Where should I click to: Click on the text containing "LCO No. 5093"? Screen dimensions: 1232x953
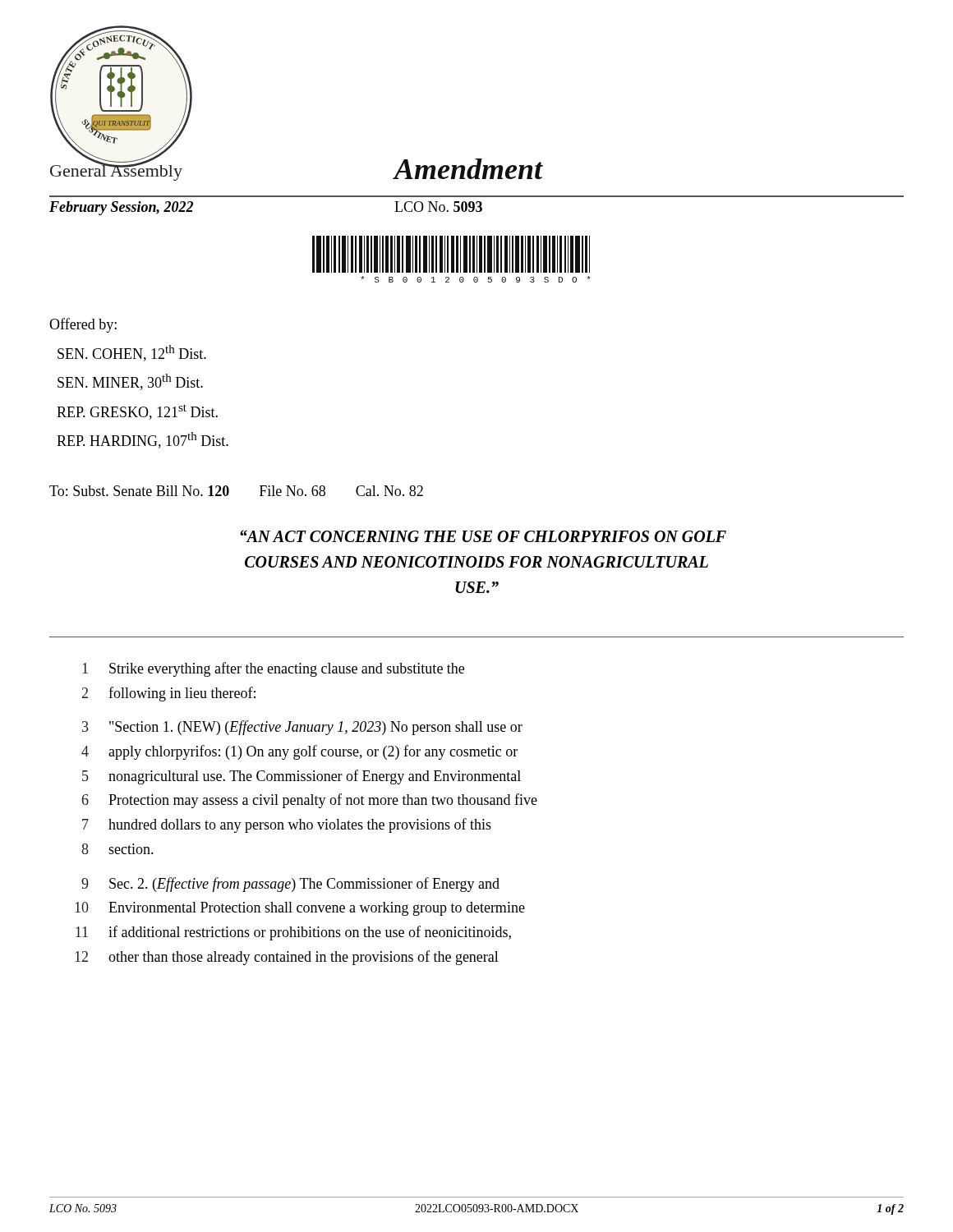[439, 207]
